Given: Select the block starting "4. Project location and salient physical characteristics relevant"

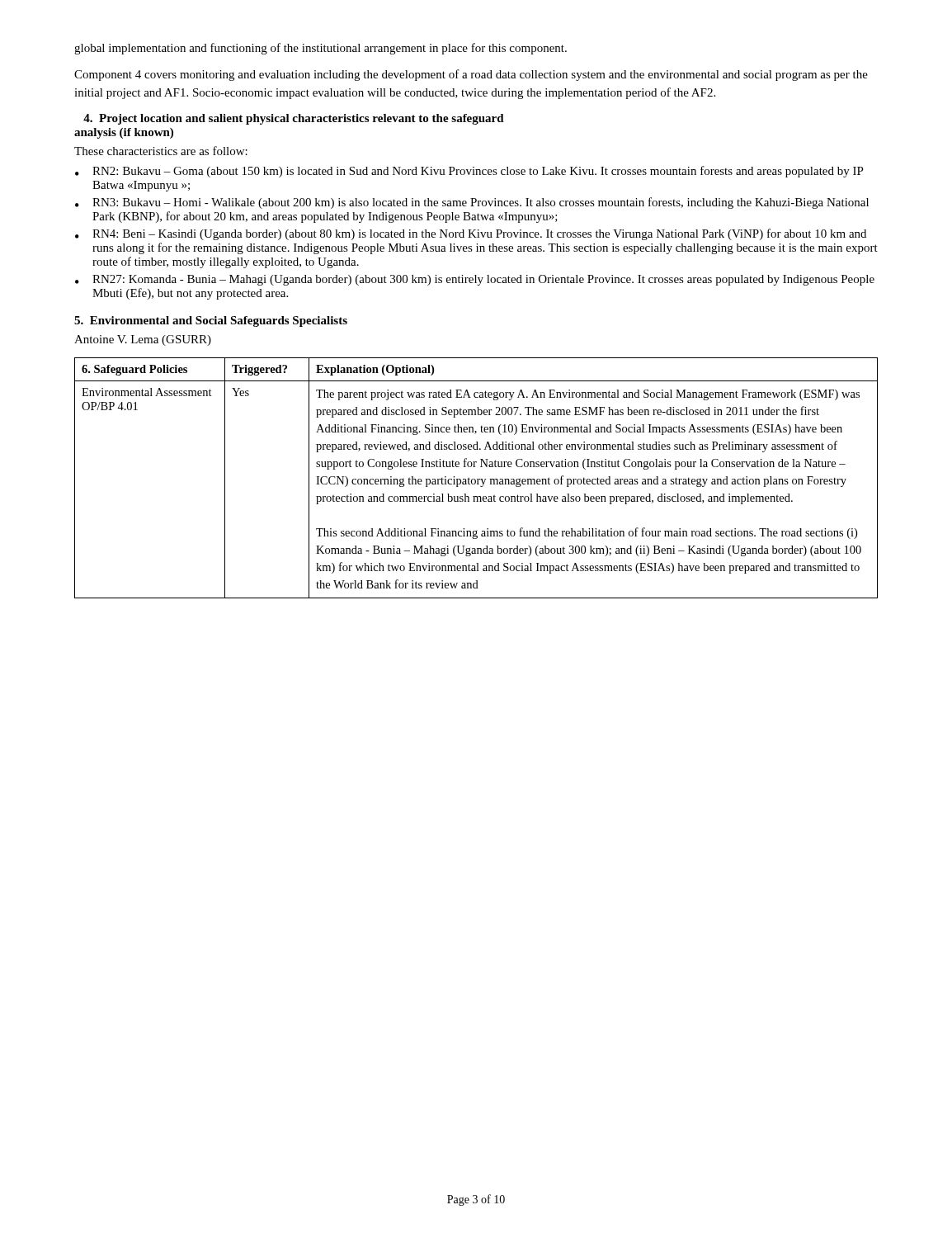Looking at the screenshot, I should [289, 125].
